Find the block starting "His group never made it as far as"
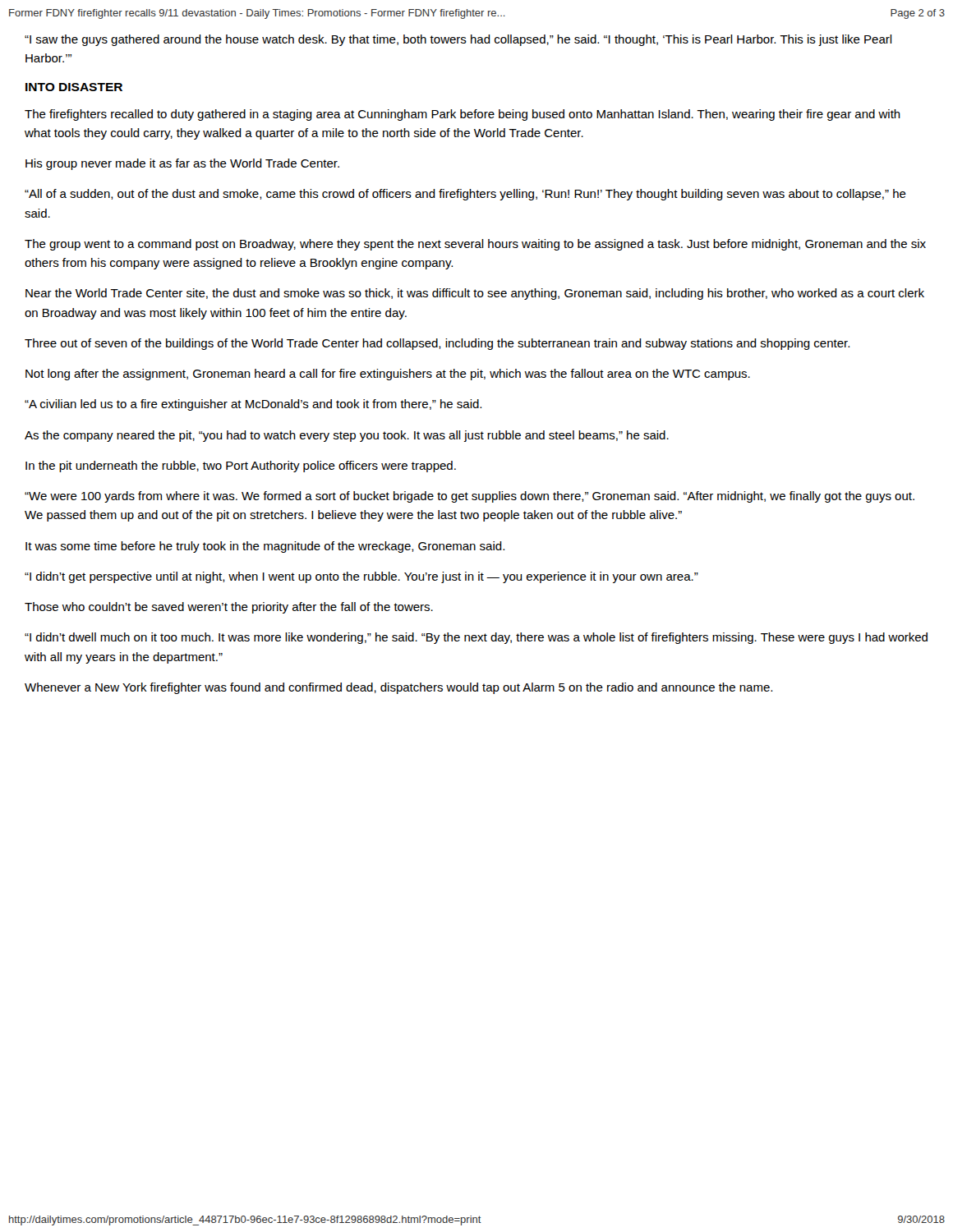Image resolution: width=953 pixels, height=1232 pixels. pos(182,163)
